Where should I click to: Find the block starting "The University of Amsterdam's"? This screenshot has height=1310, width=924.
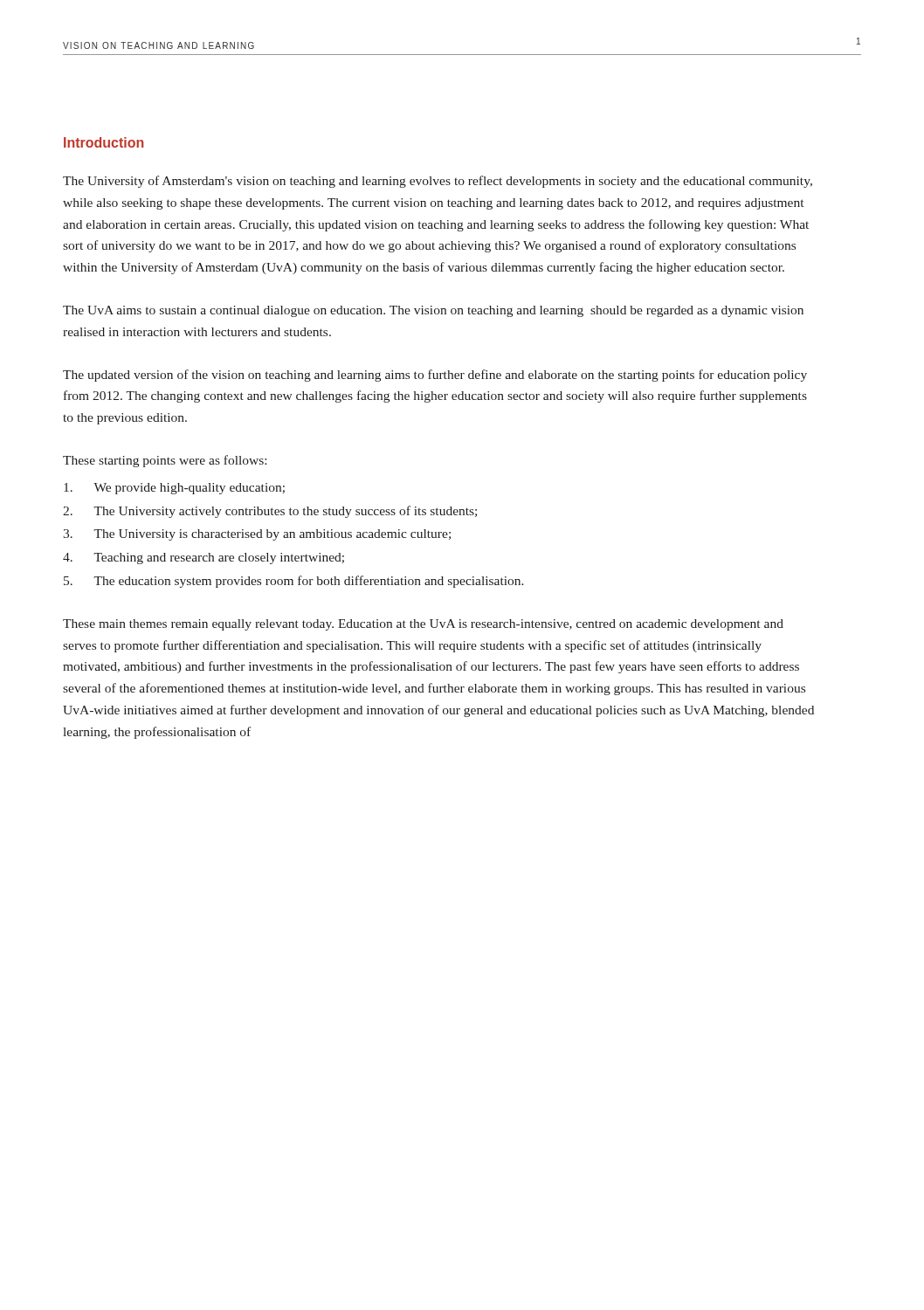(440, 224)
